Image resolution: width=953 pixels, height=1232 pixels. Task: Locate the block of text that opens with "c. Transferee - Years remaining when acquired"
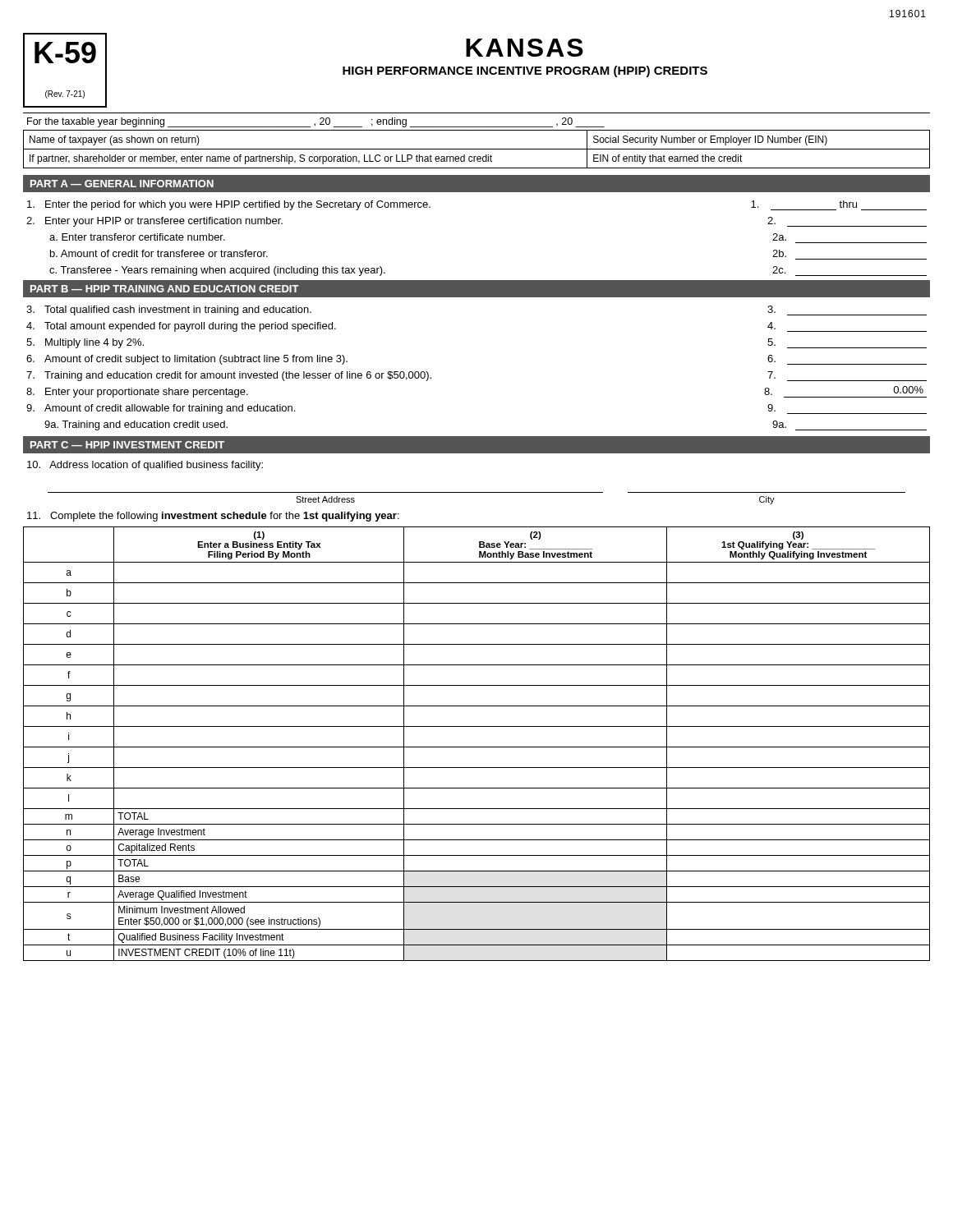pyautogui.click(x=488, y=269)
